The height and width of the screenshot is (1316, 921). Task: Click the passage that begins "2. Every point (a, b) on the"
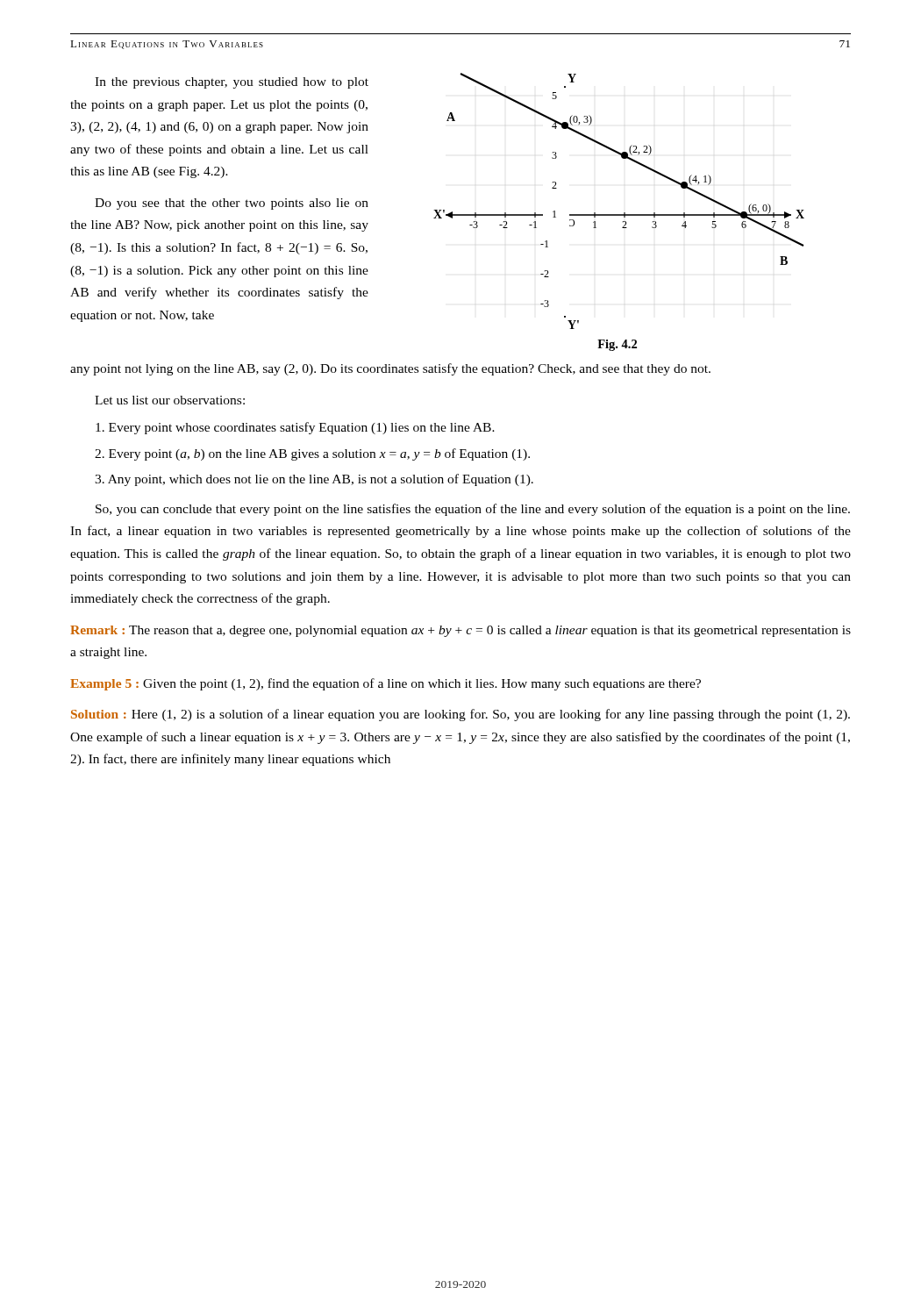pyautogui.click(x=313, y=453)
